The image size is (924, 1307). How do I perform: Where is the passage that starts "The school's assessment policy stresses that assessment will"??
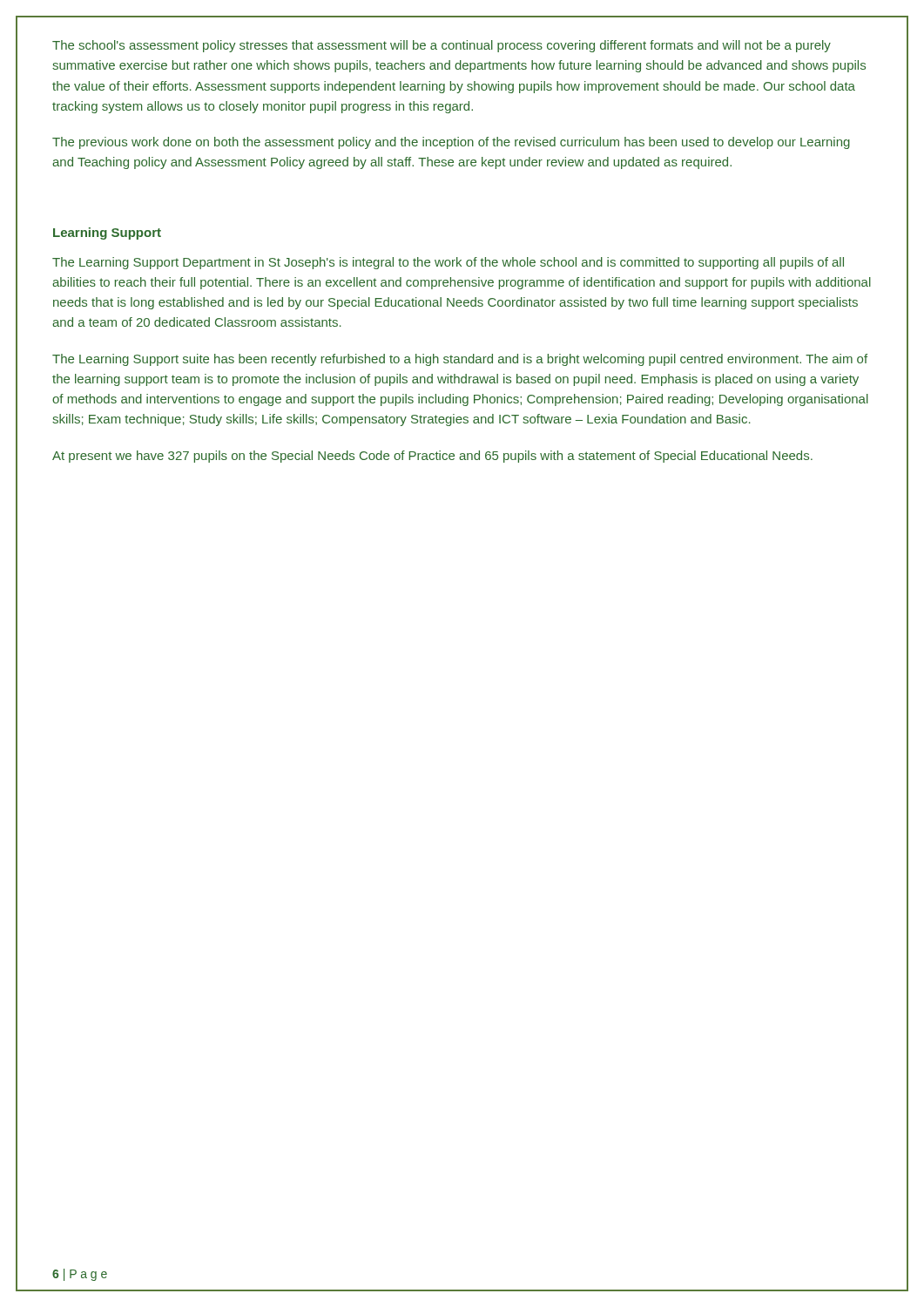pos(459,75)
